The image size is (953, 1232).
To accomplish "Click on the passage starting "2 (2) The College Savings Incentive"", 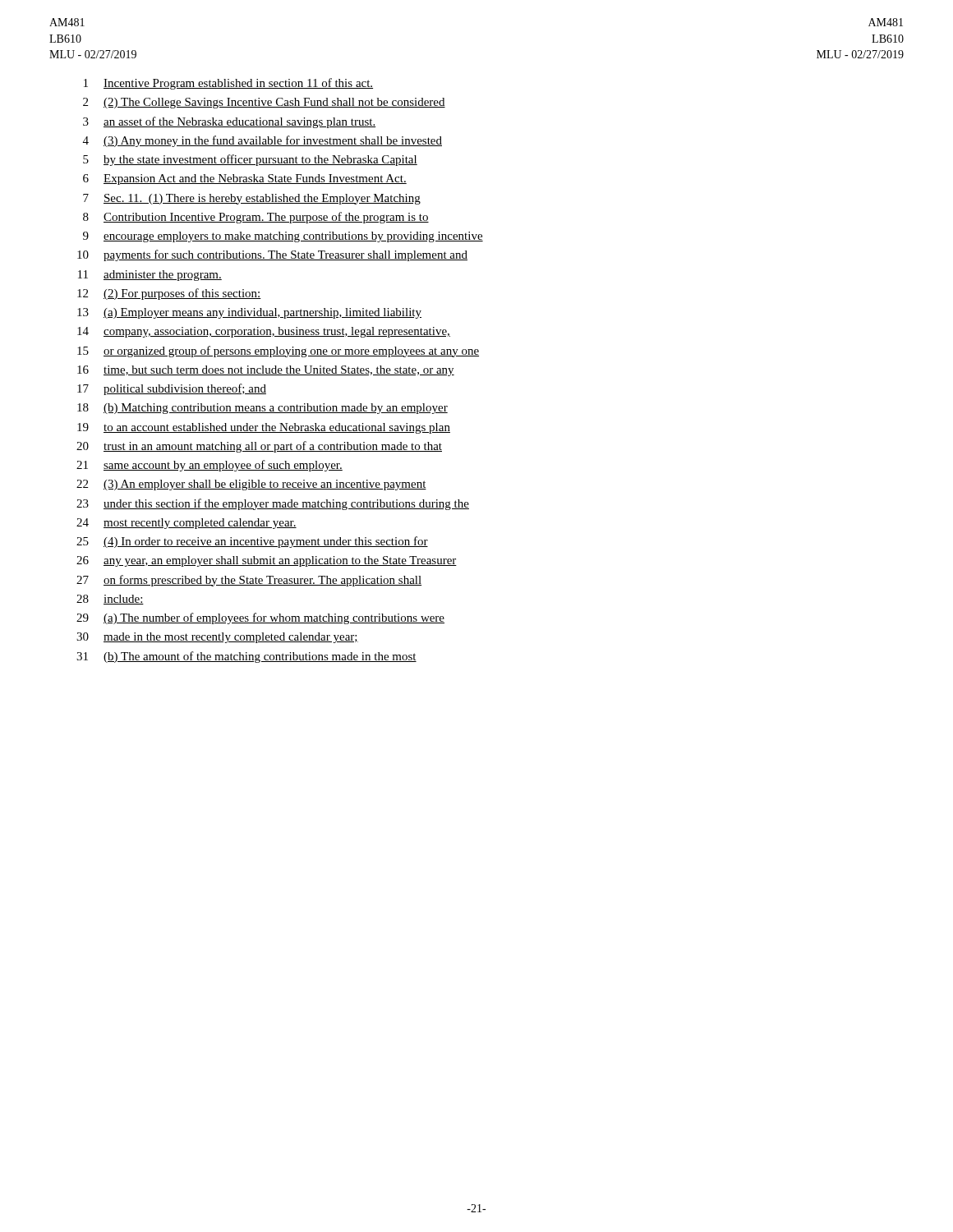I will pyautogui.click(x=264, y=103).
